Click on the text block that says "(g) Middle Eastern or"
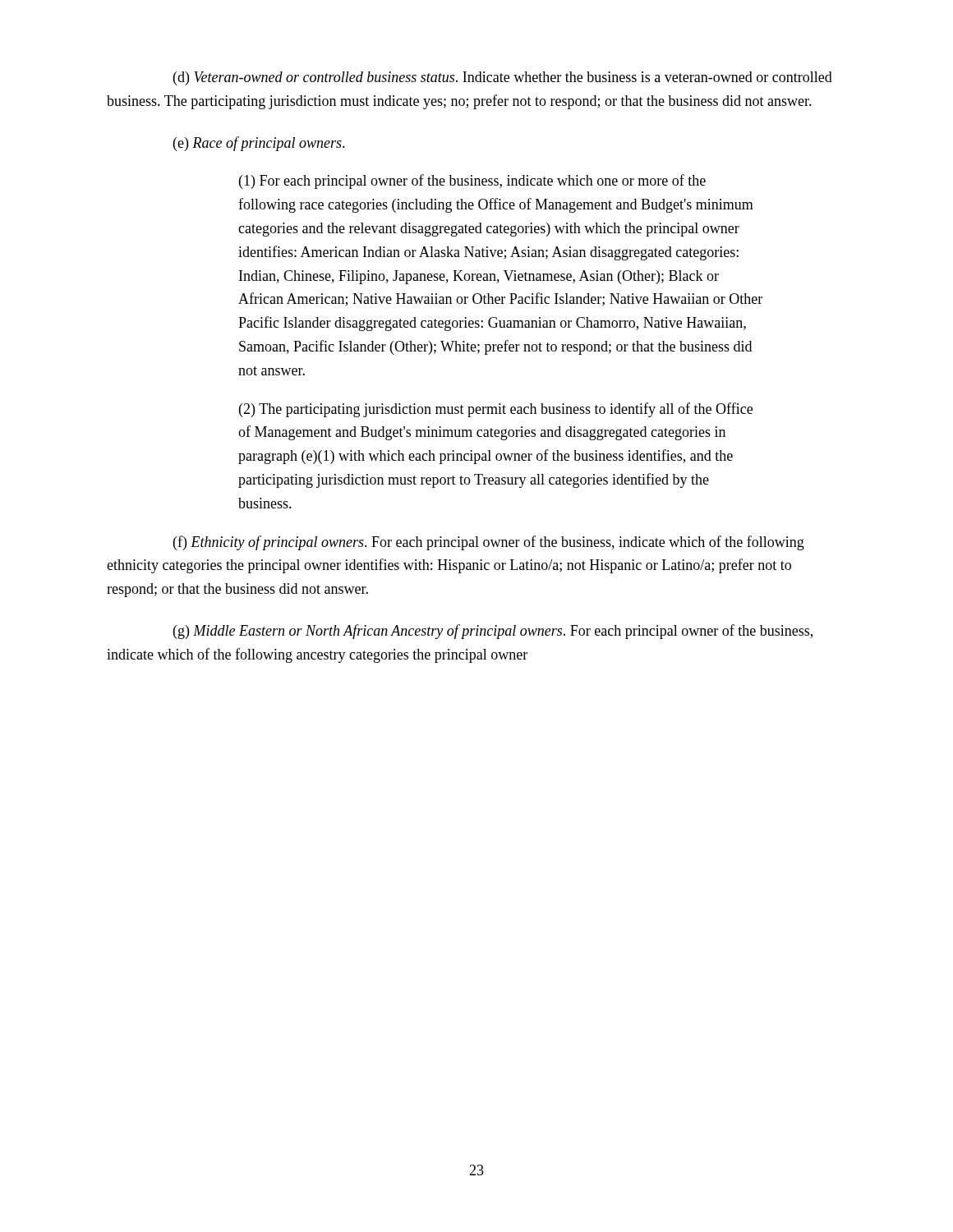The image size is (953, 1232). [460, 643]
